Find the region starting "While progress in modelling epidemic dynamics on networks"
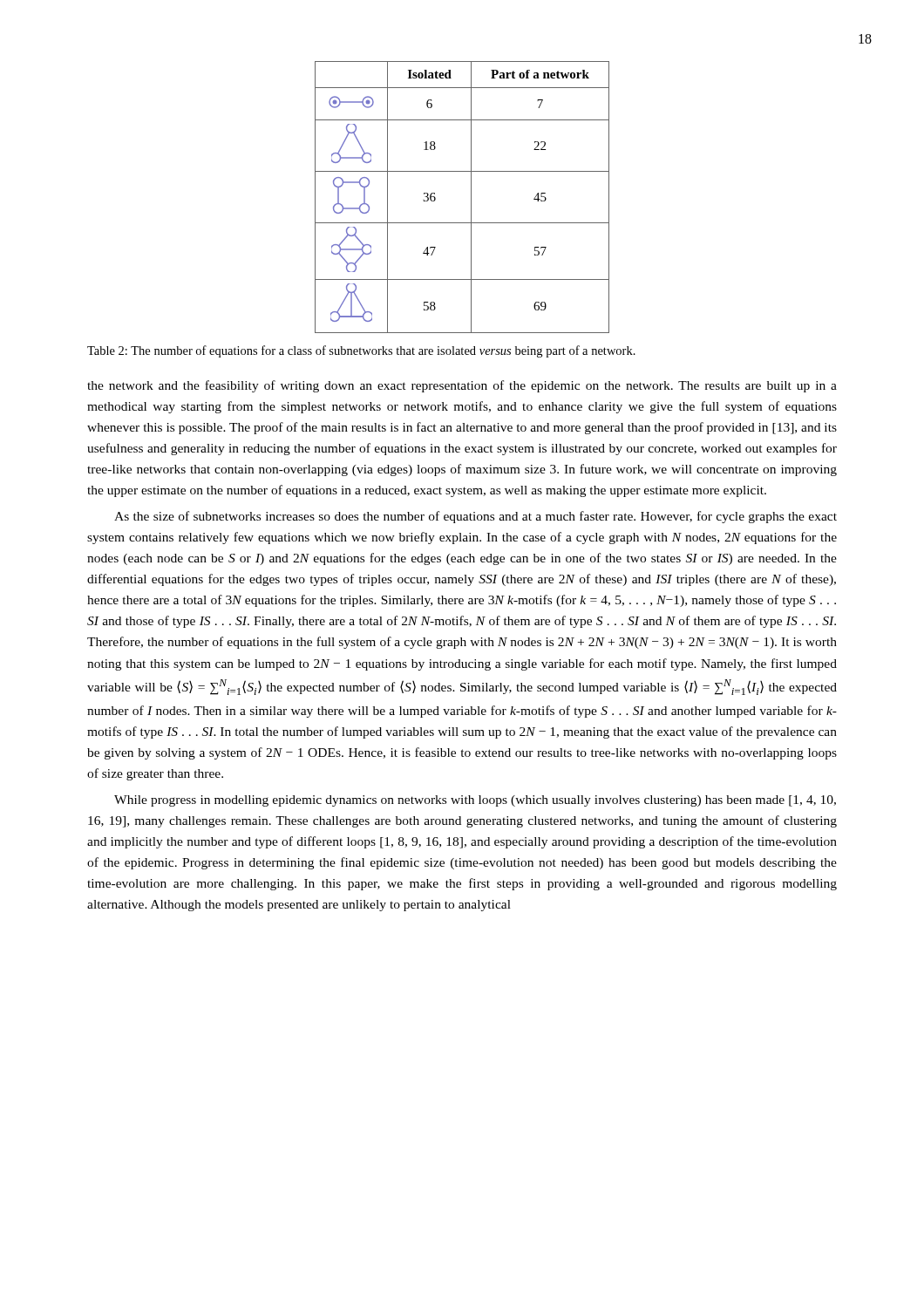924x1308 pixels. pyautogui.click(x=462, y=852)
